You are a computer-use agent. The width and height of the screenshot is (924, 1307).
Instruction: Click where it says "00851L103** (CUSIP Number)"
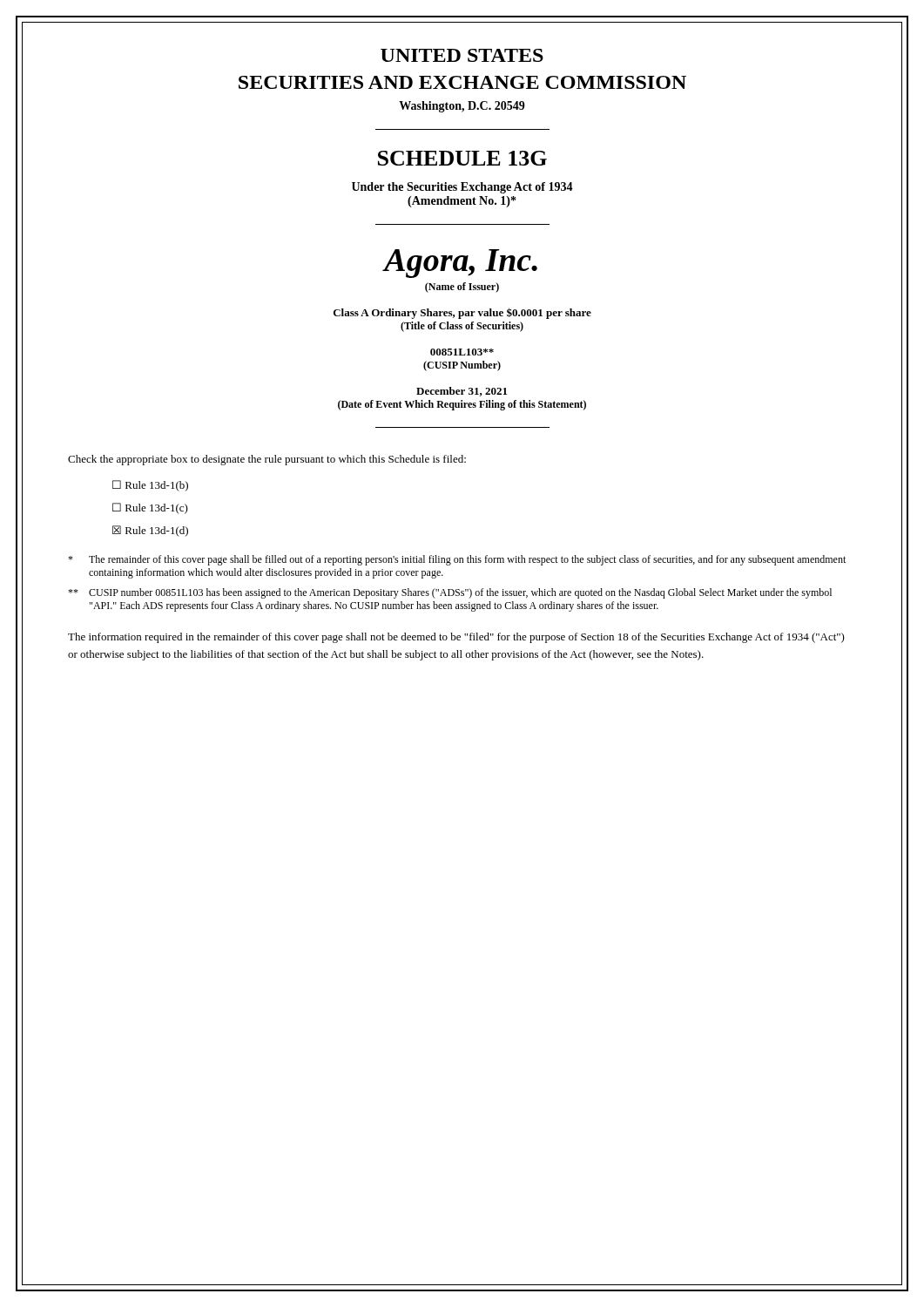tap(462, 359)
